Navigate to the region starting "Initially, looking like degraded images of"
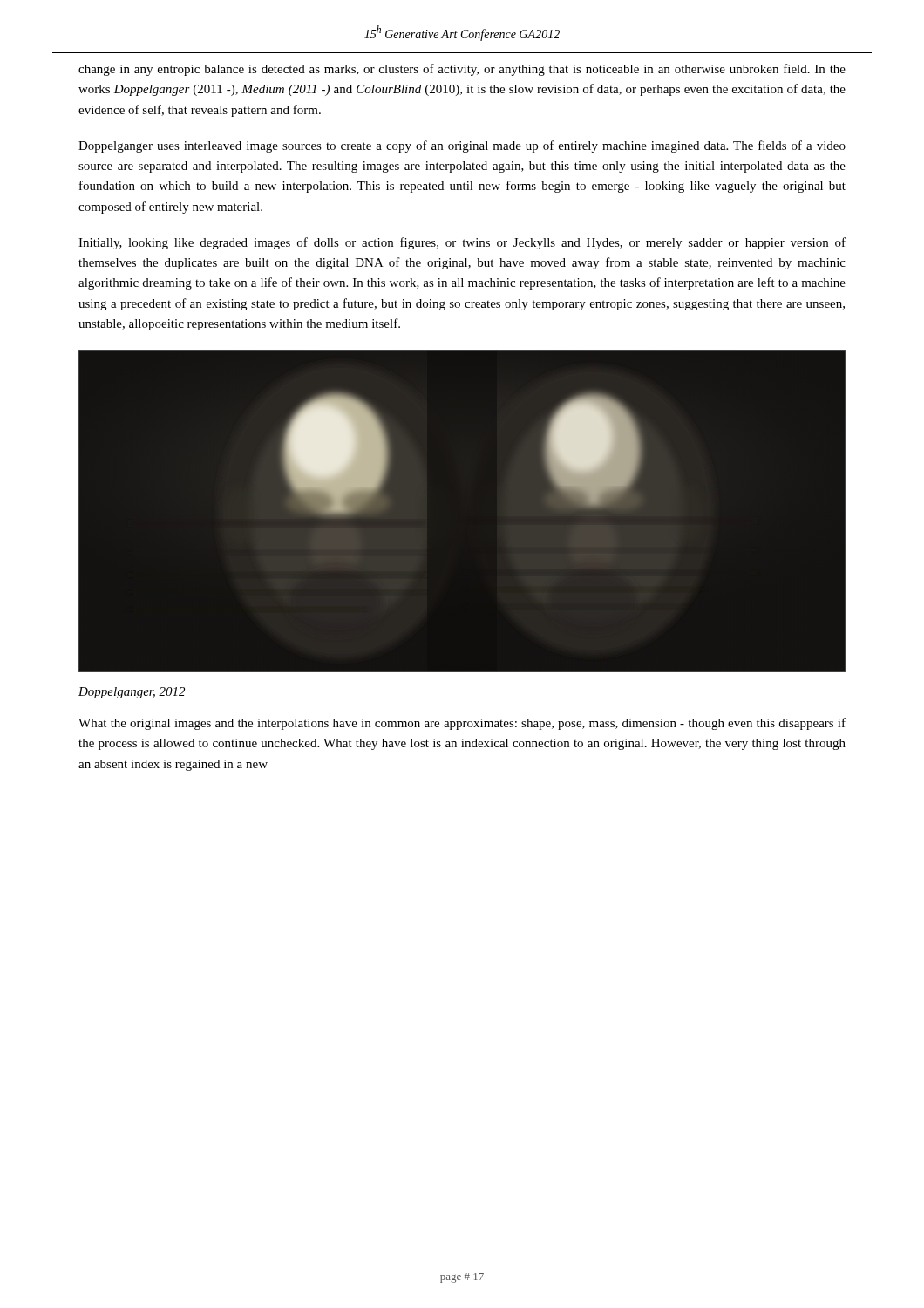Viewport: 924px width, 1308px height. tap(462, 283)
